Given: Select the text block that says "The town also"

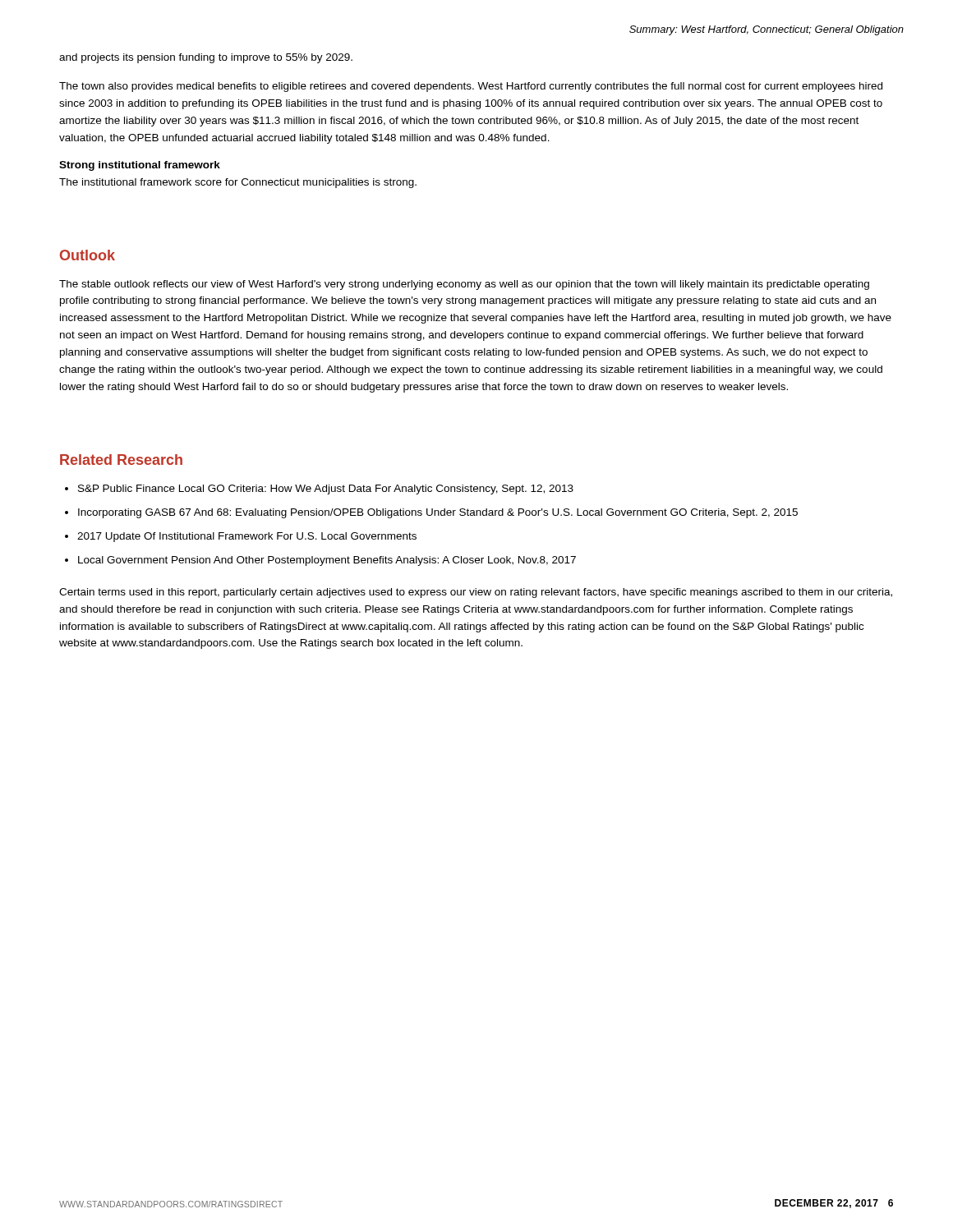Looking at the screenshot, I should tap(471, 112).
